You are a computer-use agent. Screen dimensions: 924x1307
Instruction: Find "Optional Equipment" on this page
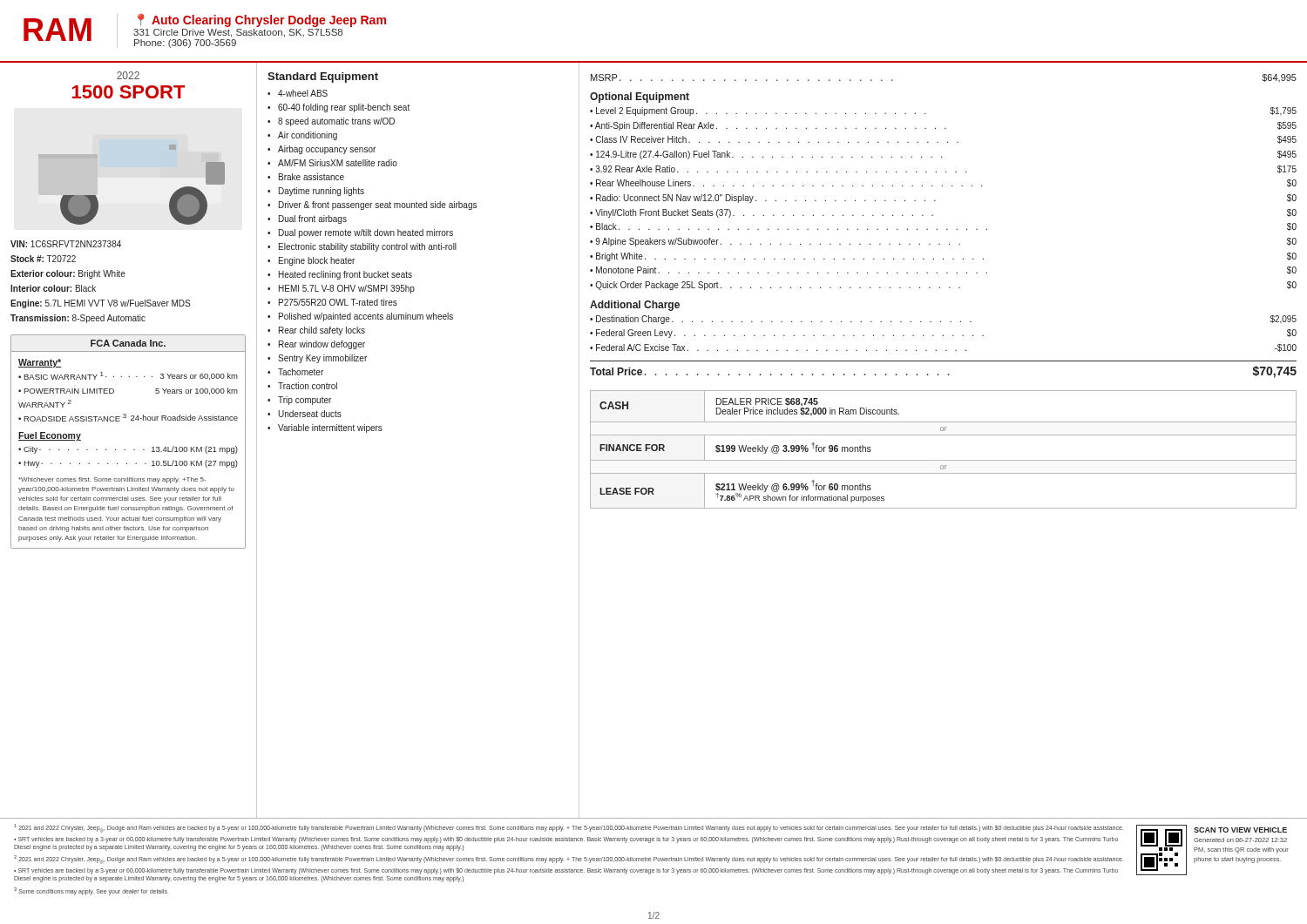[640, 97]
